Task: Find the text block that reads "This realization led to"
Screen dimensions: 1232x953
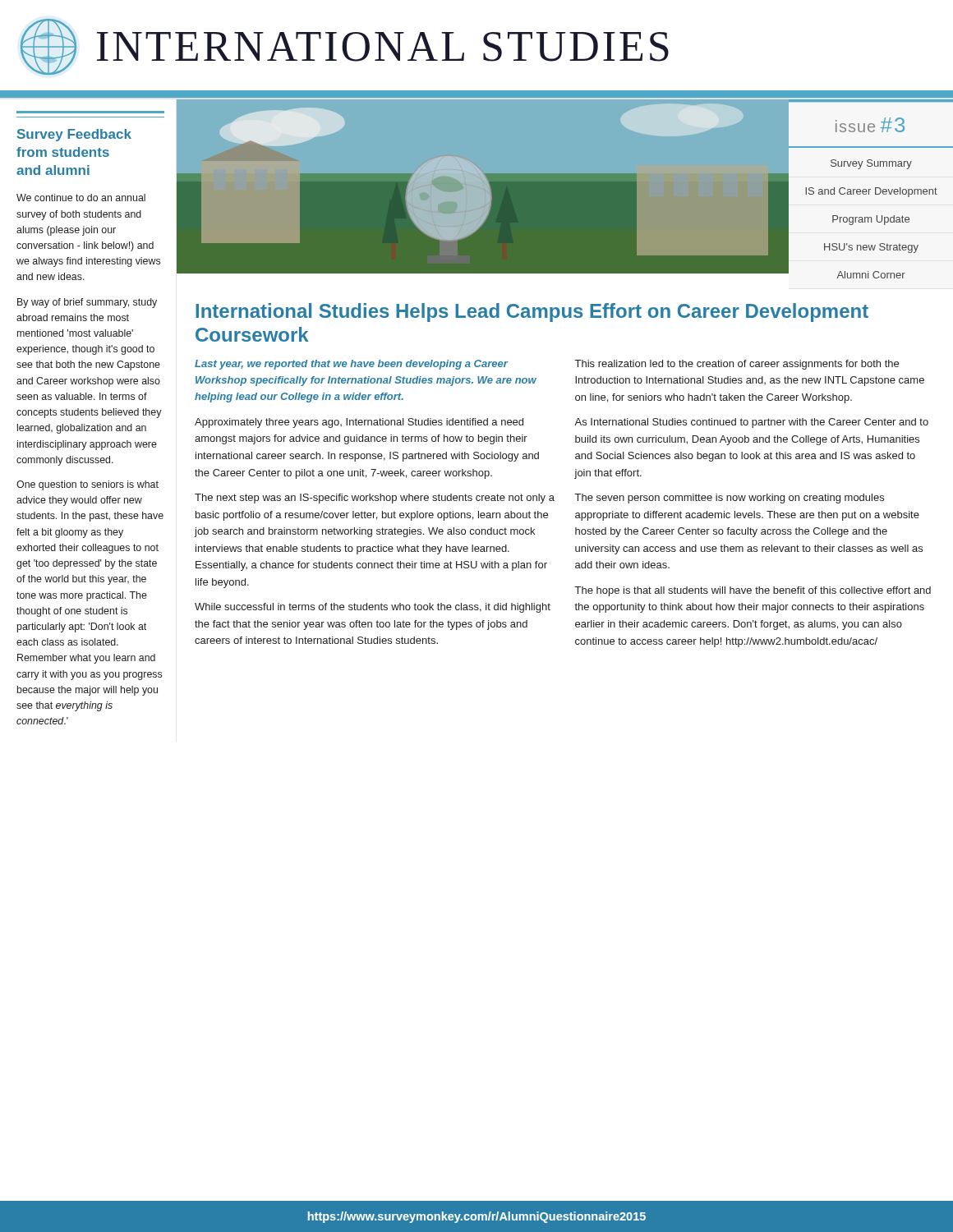Action: (x=750, y=380)
